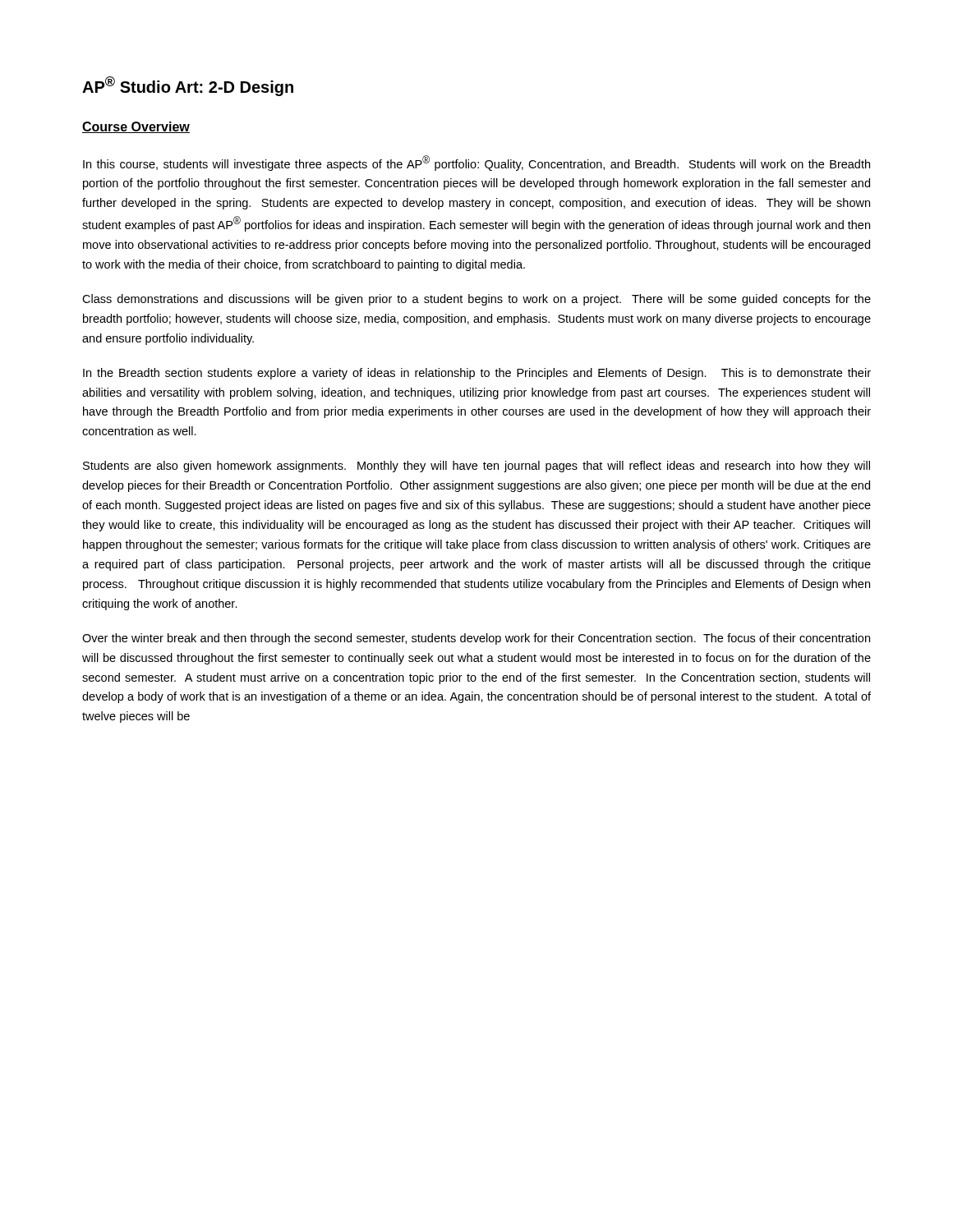The image size is (953, 1232).
Task: Find the block on this page that starts "Students are also given"
Action: point(476,535)
